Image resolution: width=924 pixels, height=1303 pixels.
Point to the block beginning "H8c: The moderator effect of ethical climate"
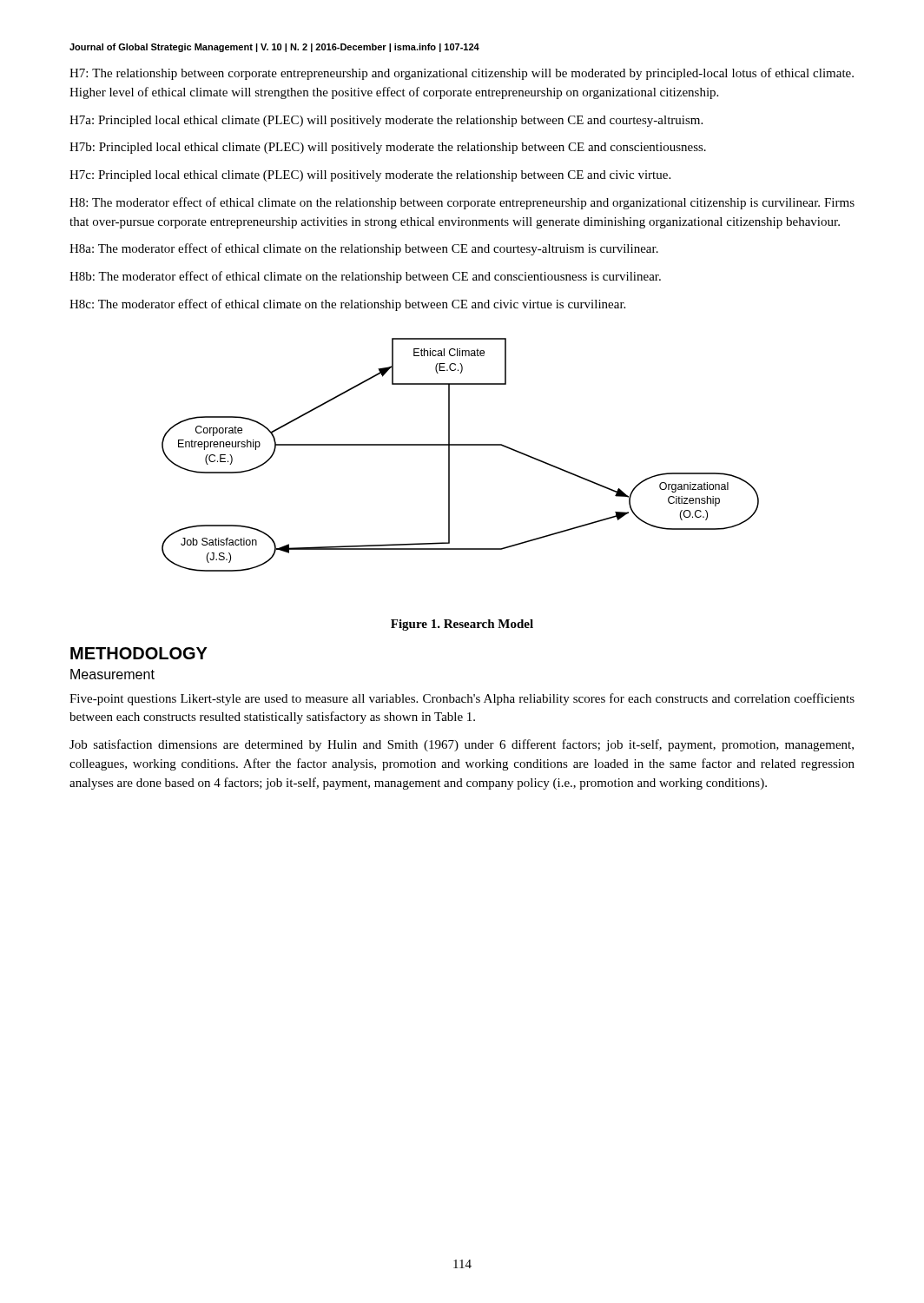click(348, 304)
